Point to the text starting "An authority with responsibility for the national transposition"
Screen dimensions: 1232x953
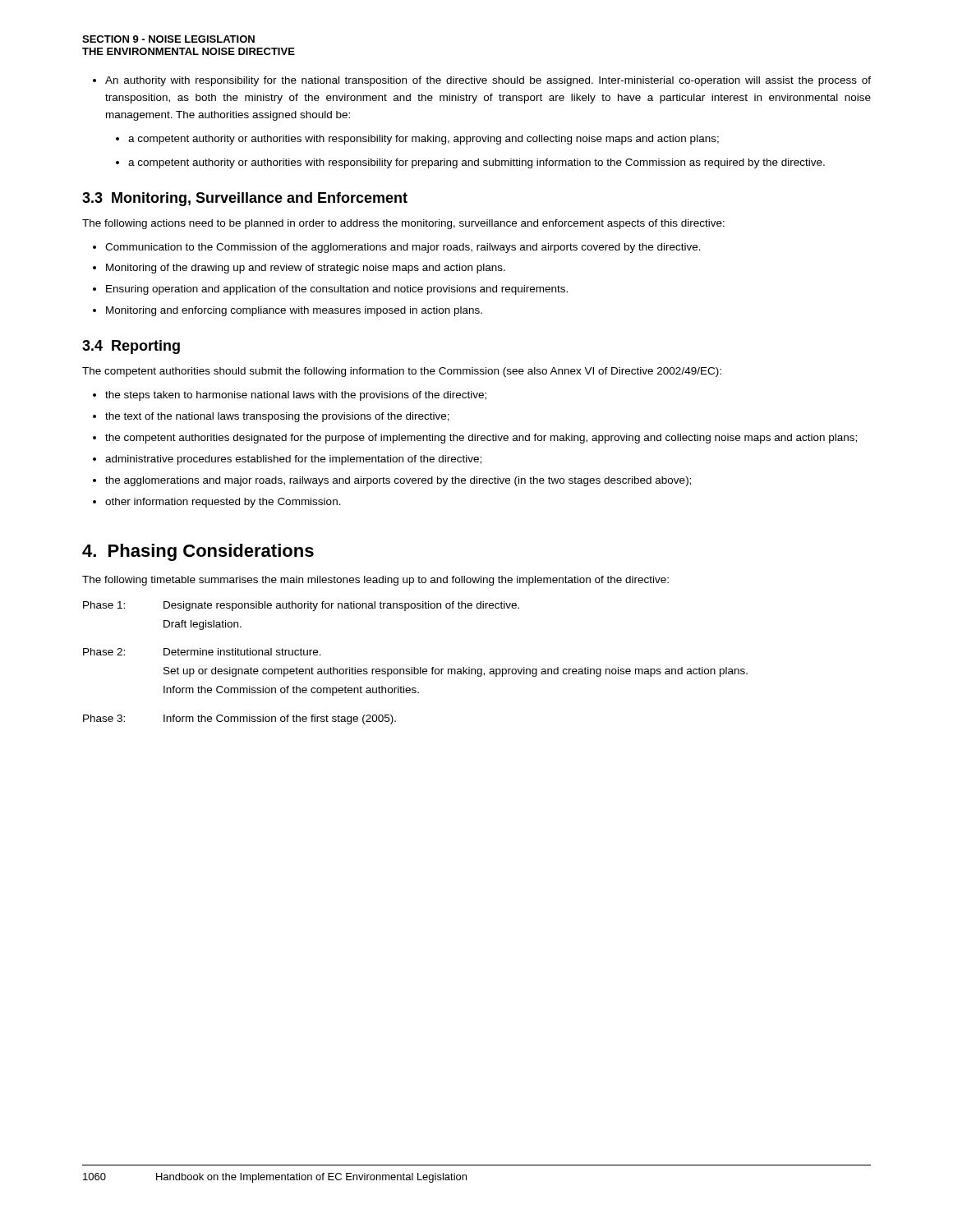(488, 81)
